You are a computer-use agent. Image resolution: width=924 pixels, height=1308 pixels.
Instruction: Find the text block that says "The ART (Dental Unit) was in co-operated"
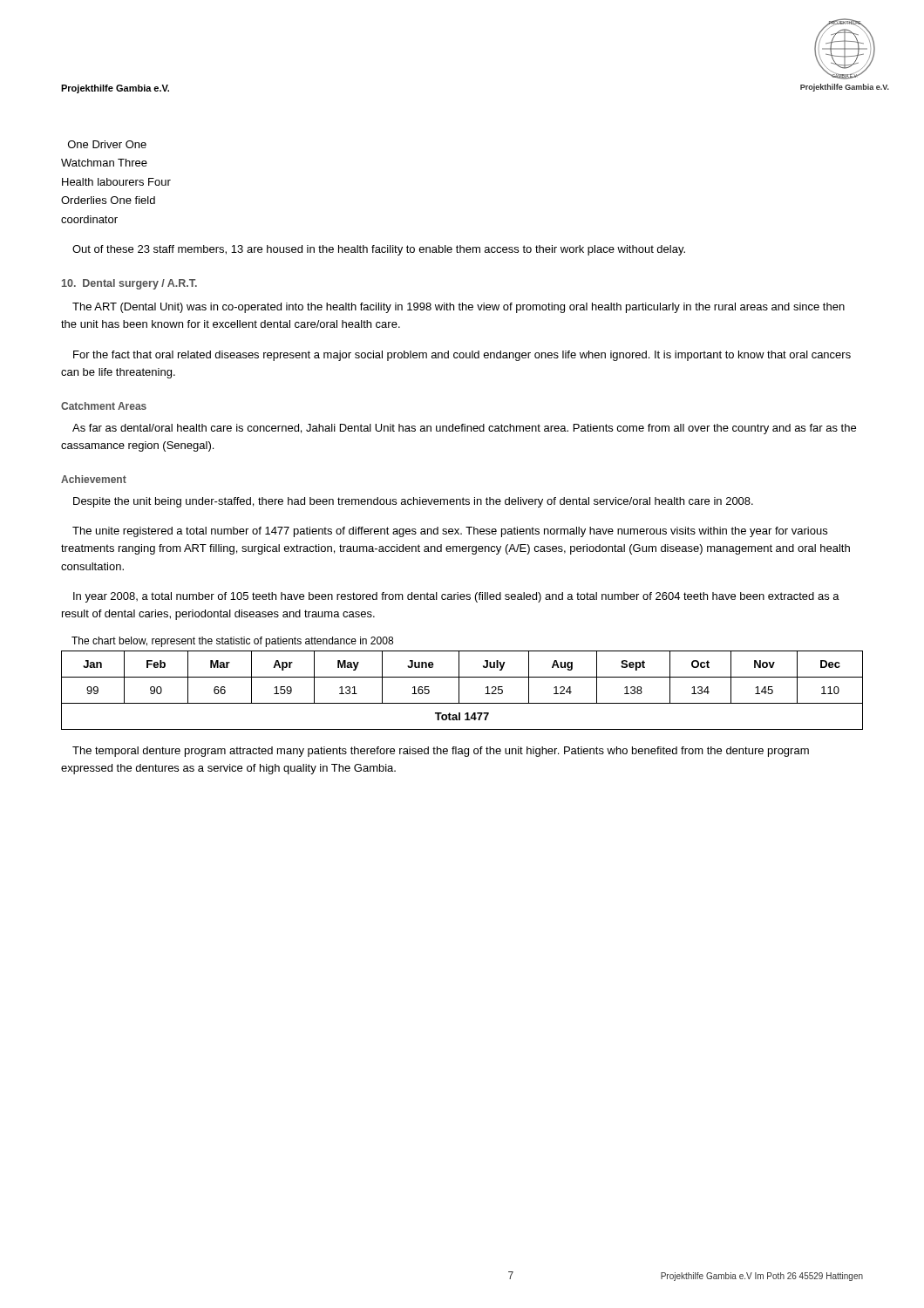click(453, 316)
